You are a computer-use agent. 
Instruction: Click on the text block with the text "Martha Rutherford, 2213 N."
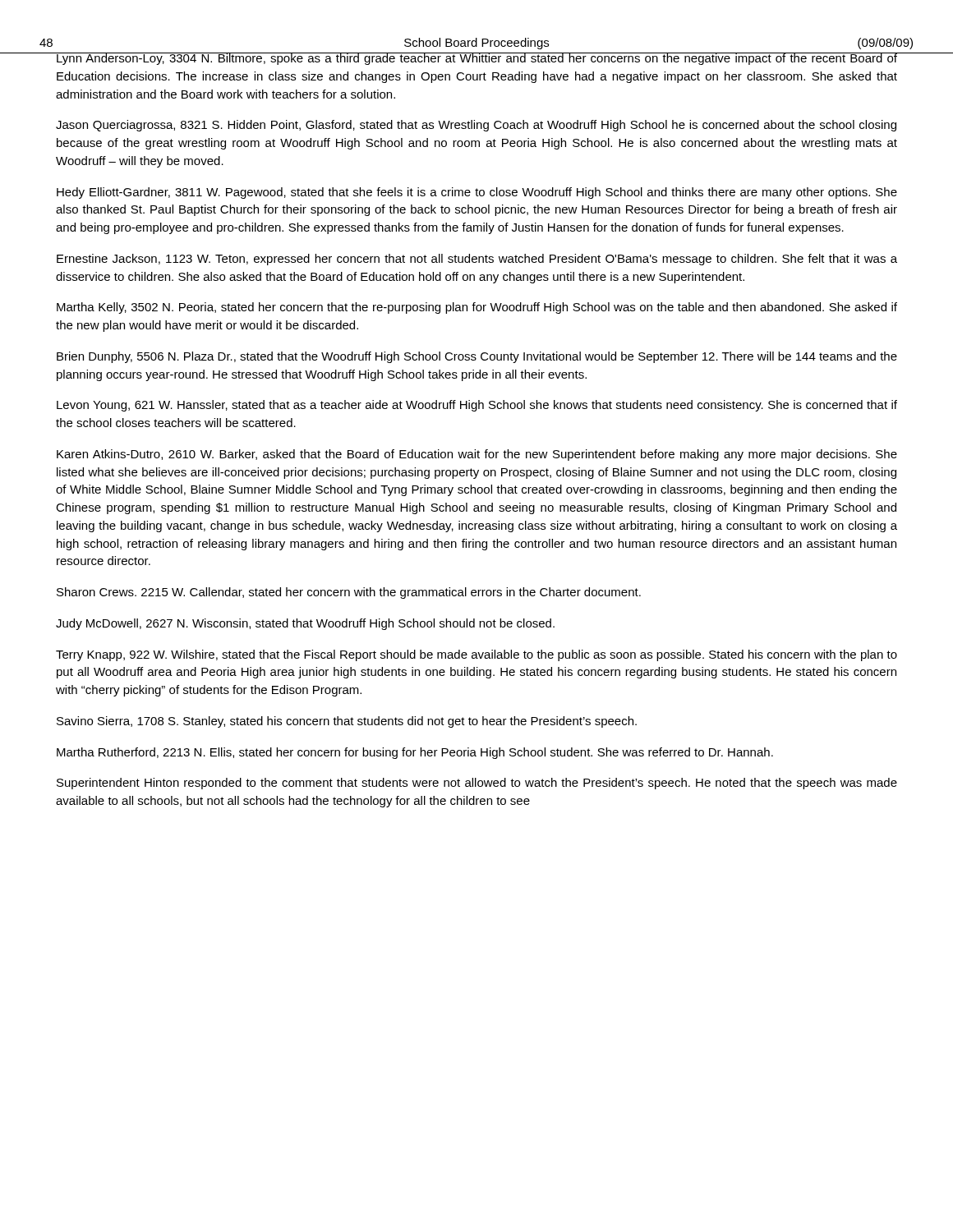point(415,752)
